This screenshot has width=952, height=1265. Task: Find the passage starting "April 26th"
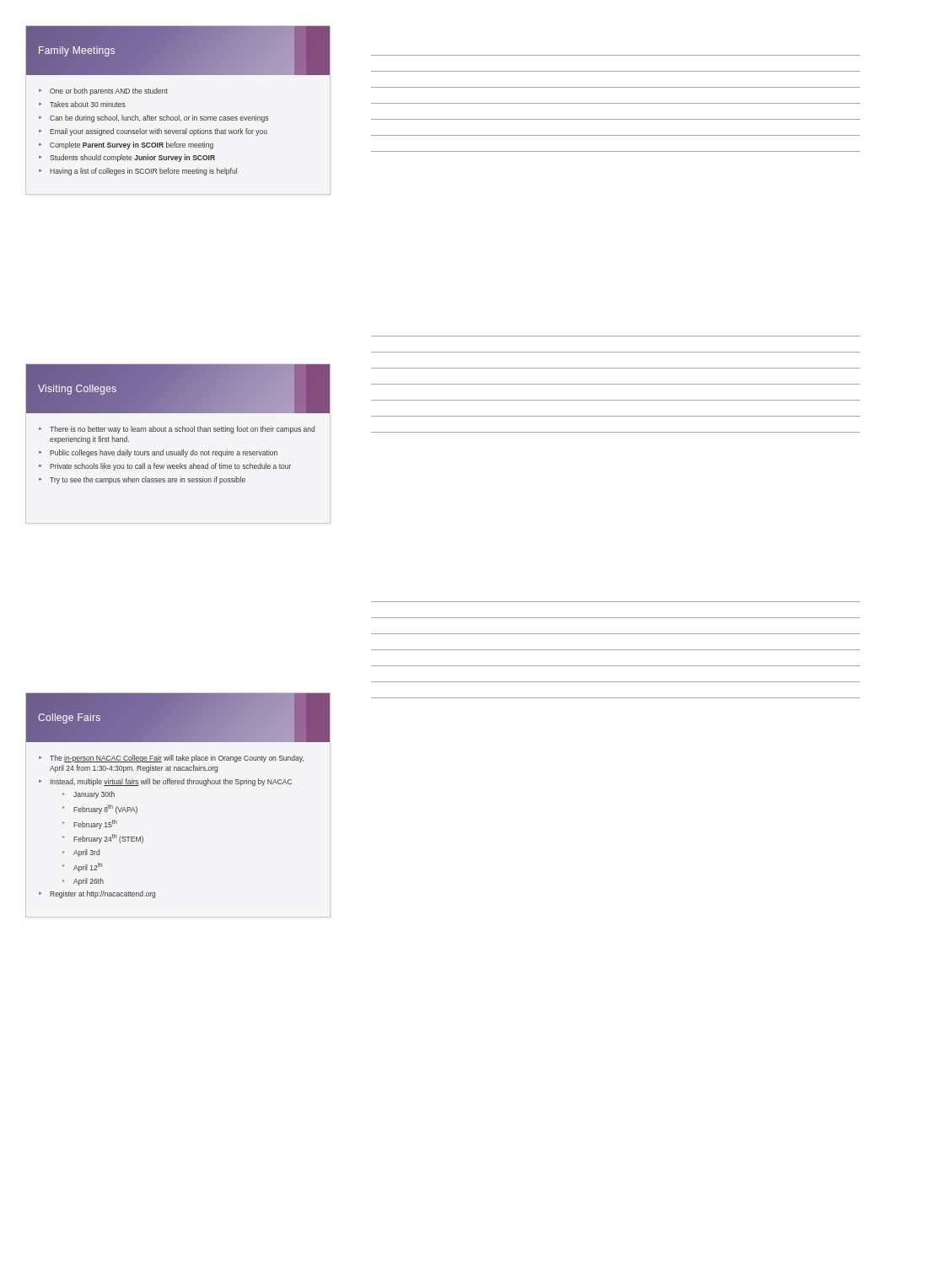[83, 882]
